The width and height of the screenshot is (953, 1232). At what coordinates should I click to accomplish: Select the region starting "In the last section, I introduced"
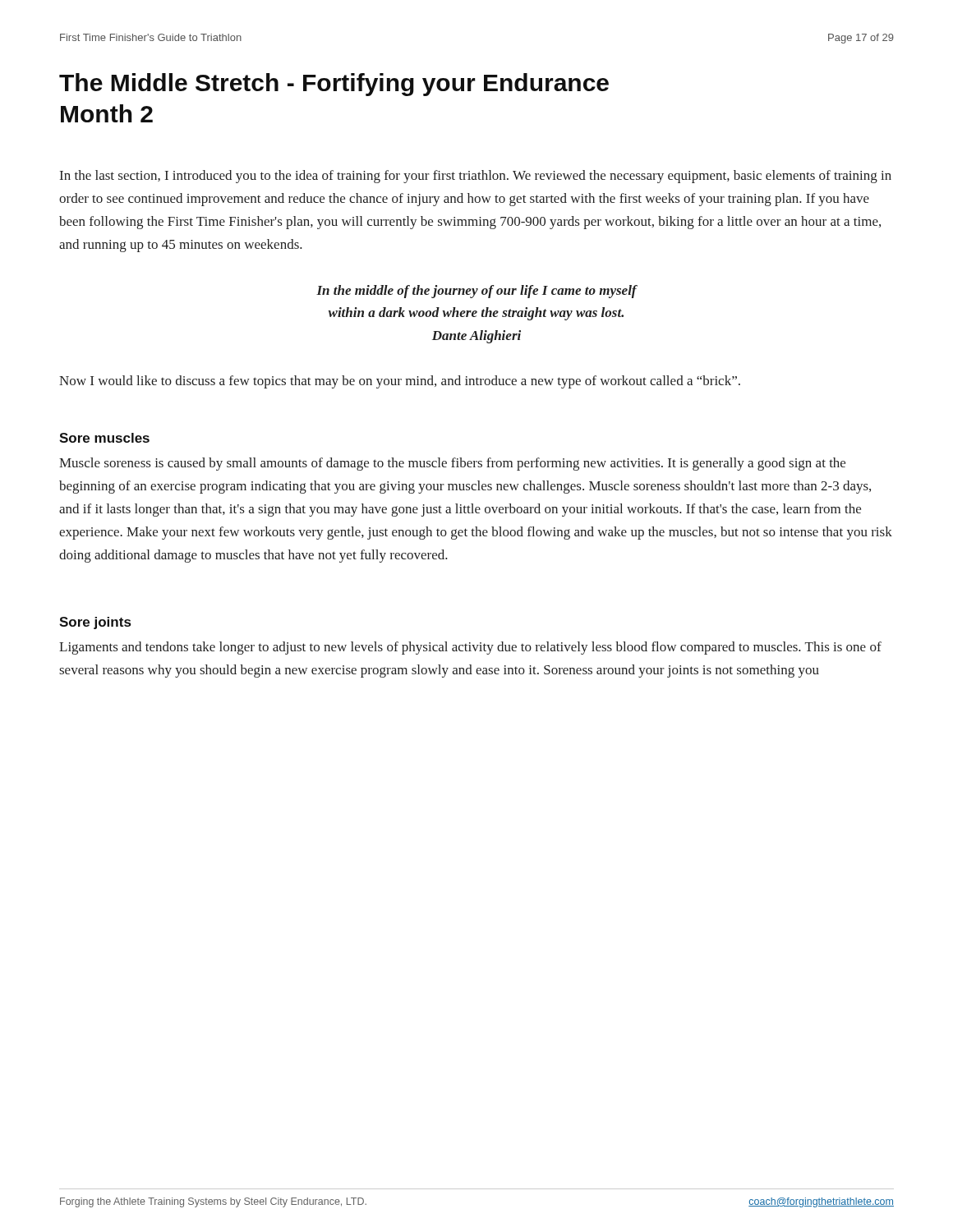pyautogui.click(x=475, y=210)
